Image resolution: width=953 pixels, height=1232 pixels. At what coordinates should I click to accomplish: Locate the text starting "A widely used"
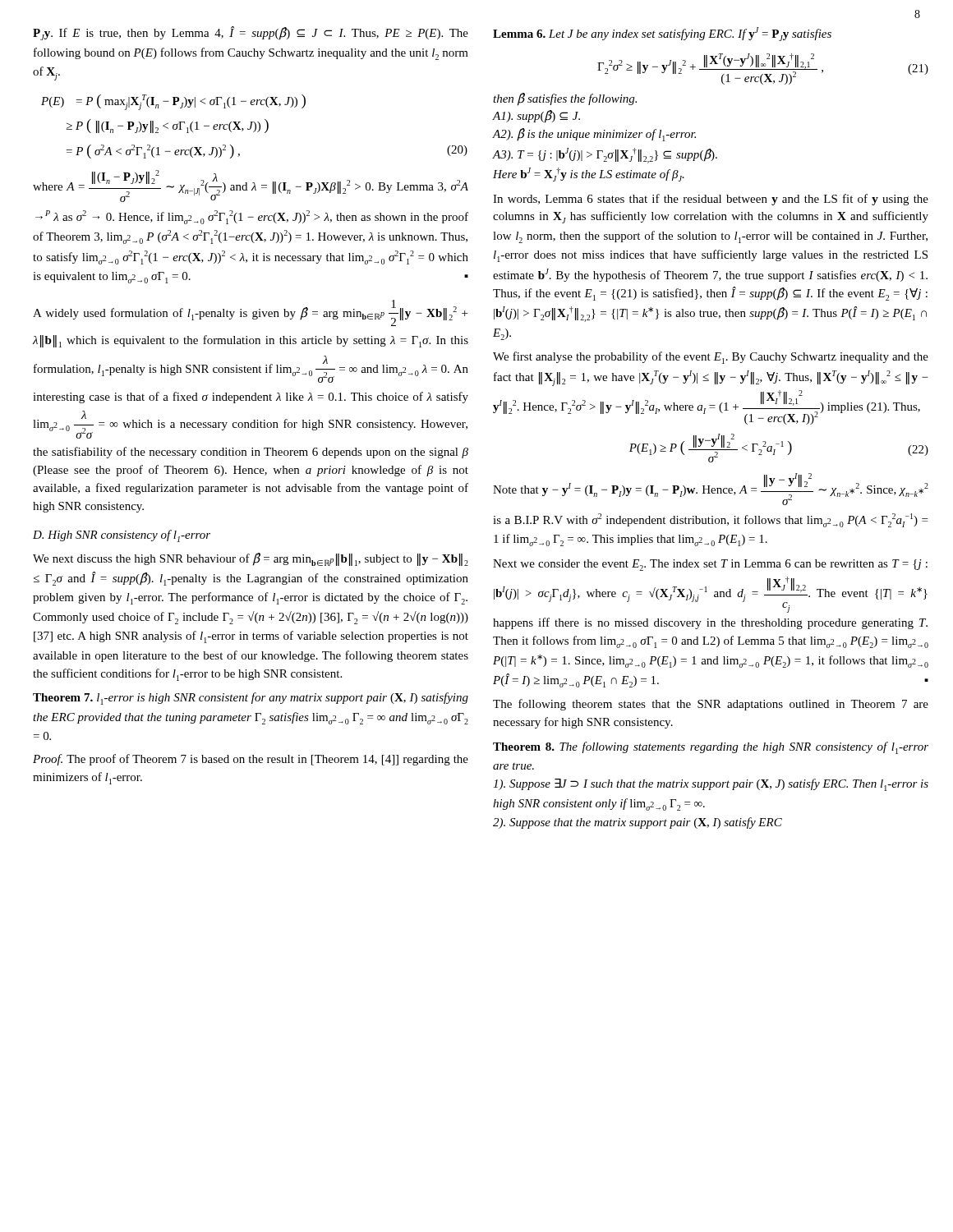(251, 404)
